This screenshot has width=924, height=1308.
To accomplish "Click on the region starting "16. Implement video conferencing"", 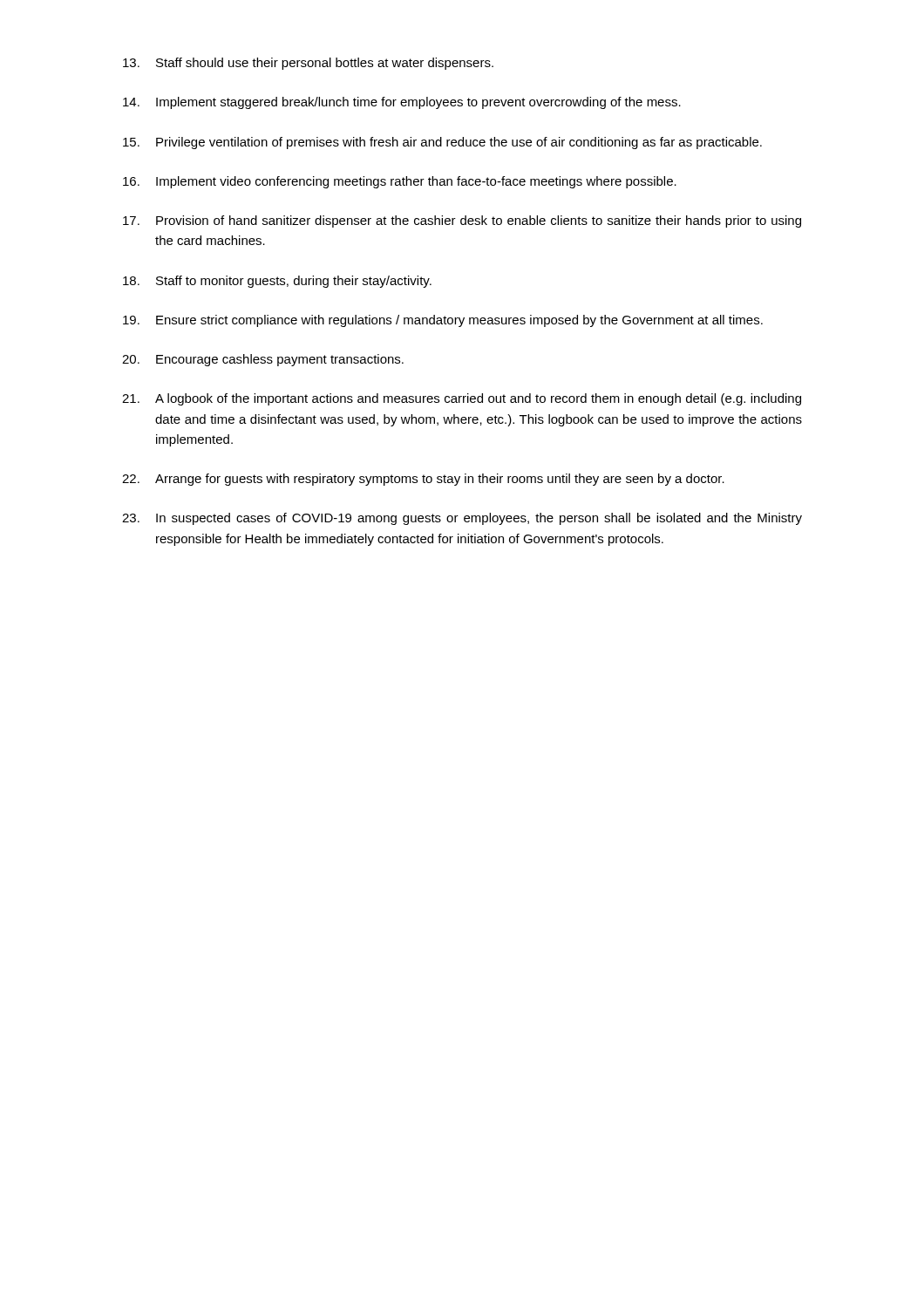I will 462,181.
